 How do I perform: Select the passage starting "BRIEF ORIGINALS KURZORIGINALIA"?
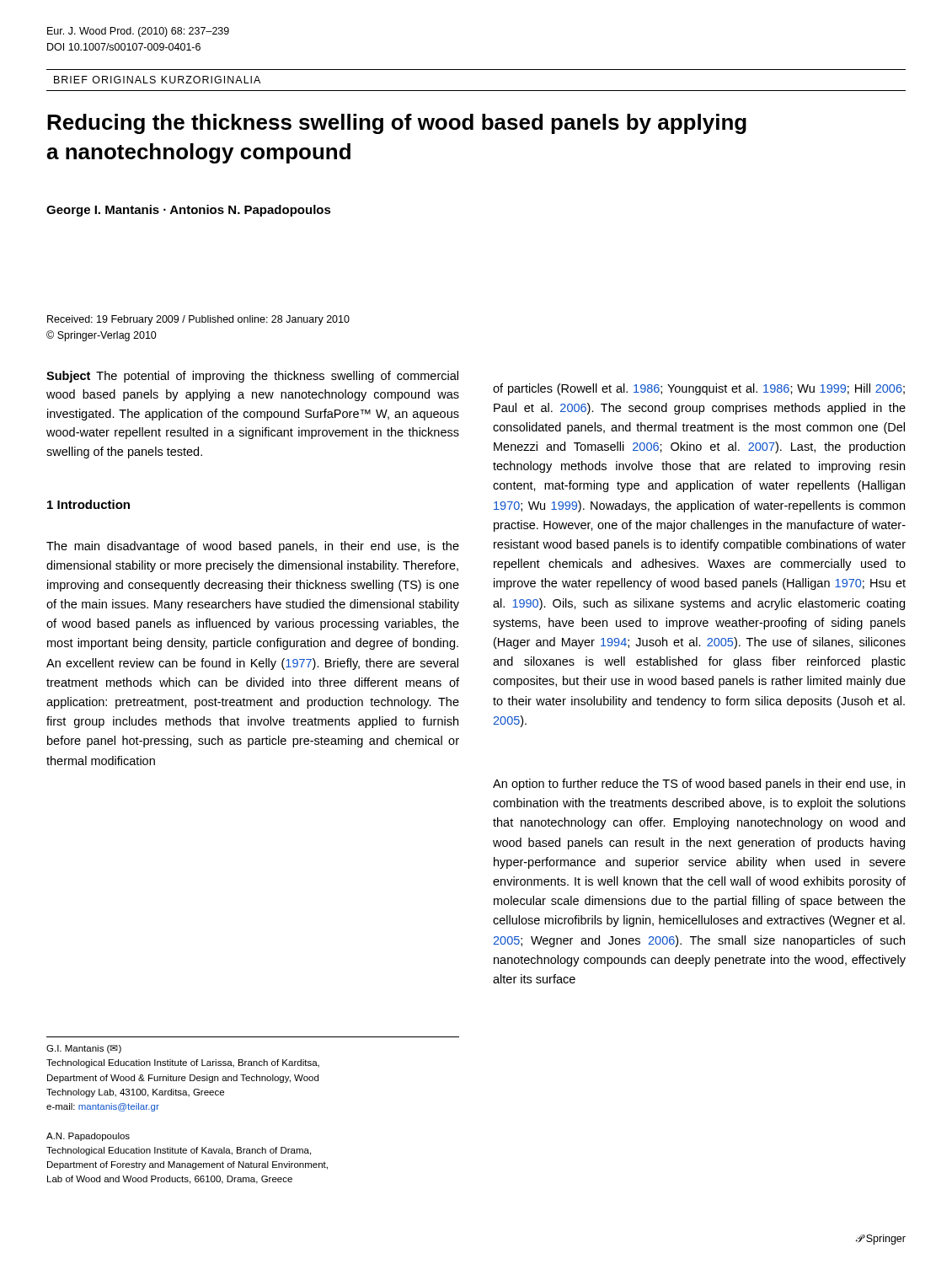(157, 80)
